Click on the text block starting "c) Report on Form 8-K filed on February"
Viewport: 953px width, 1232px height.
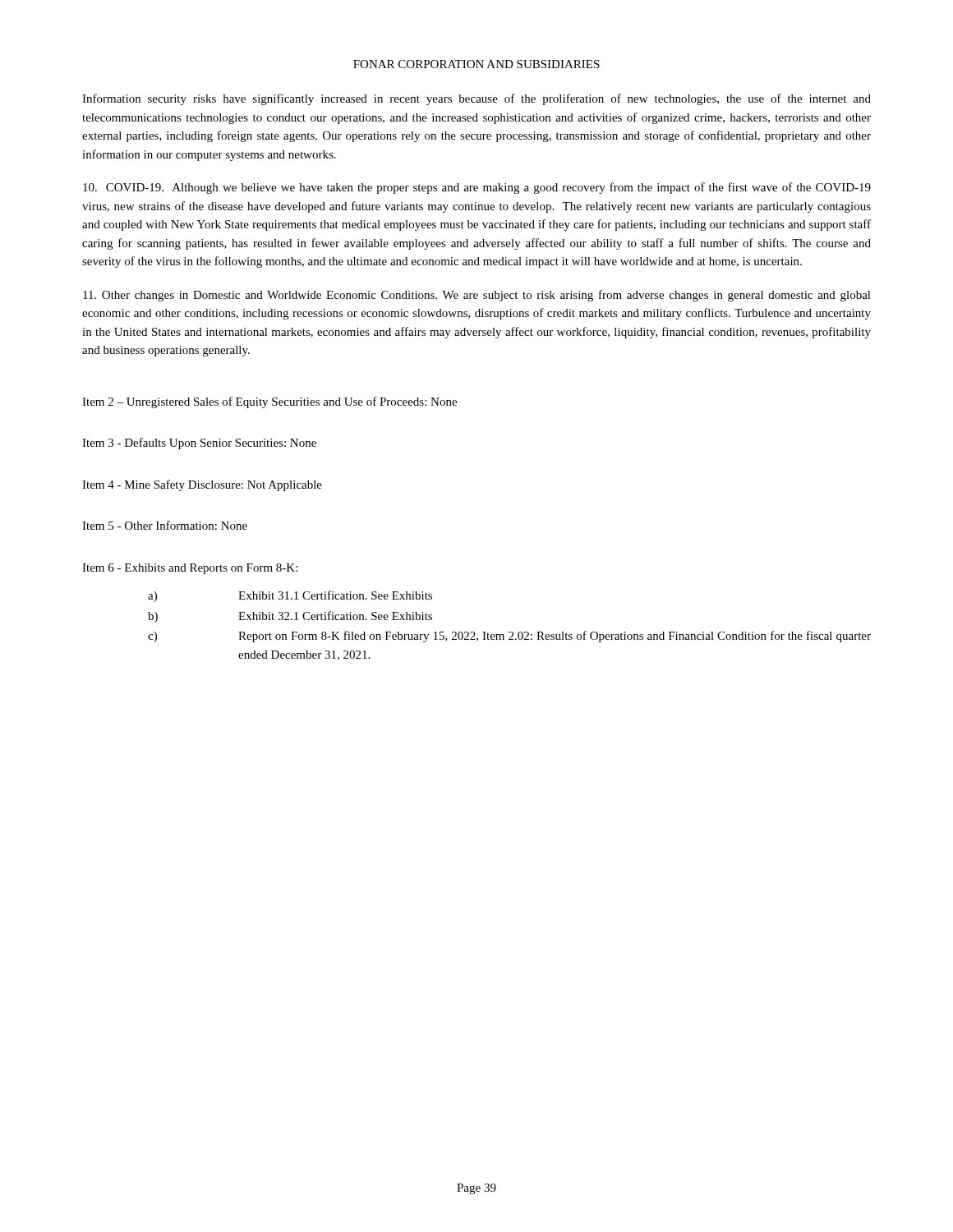coord(476,645)
